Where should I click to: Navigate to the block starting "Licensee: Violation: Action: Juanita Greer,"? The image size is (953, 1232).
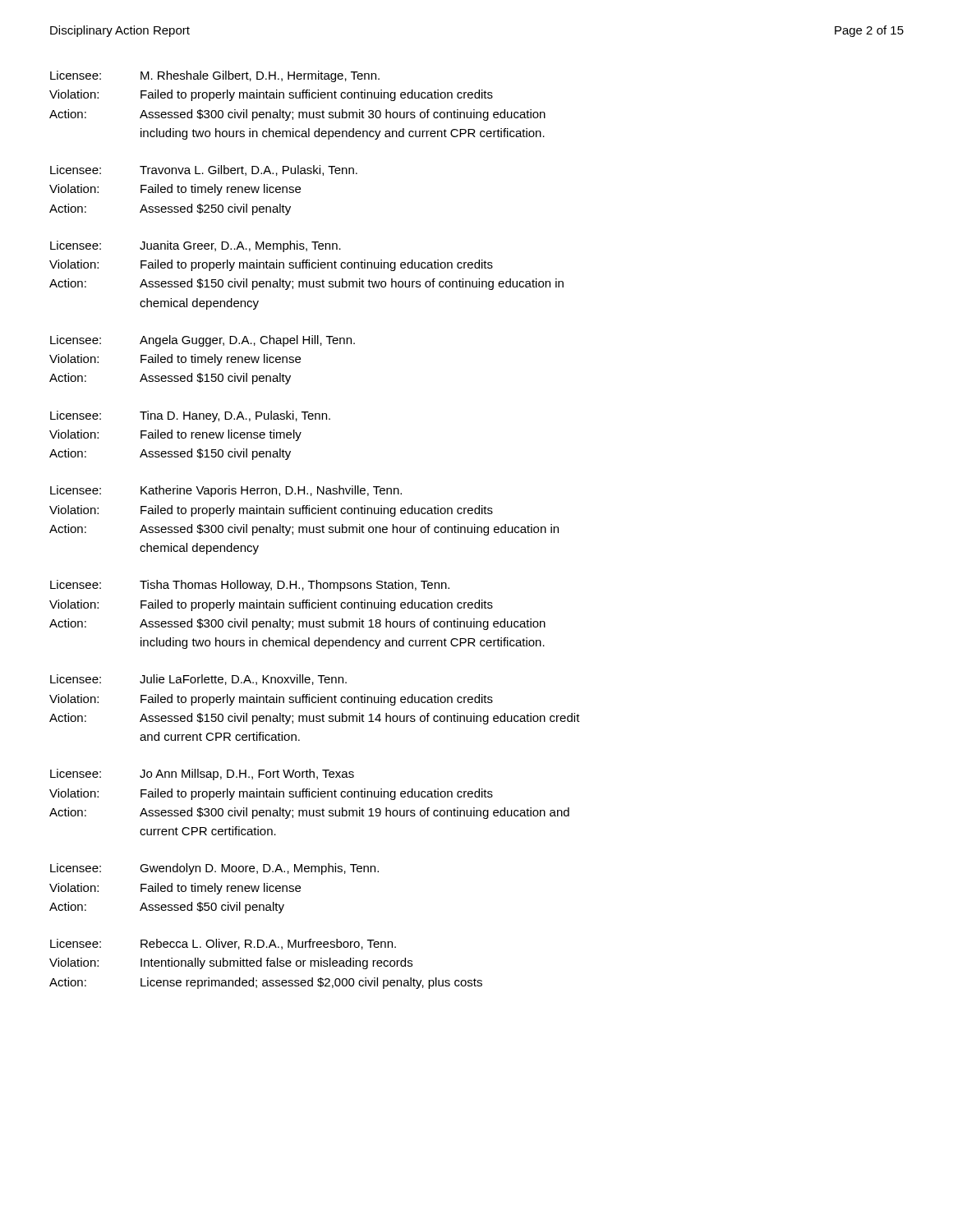[476, 274]
